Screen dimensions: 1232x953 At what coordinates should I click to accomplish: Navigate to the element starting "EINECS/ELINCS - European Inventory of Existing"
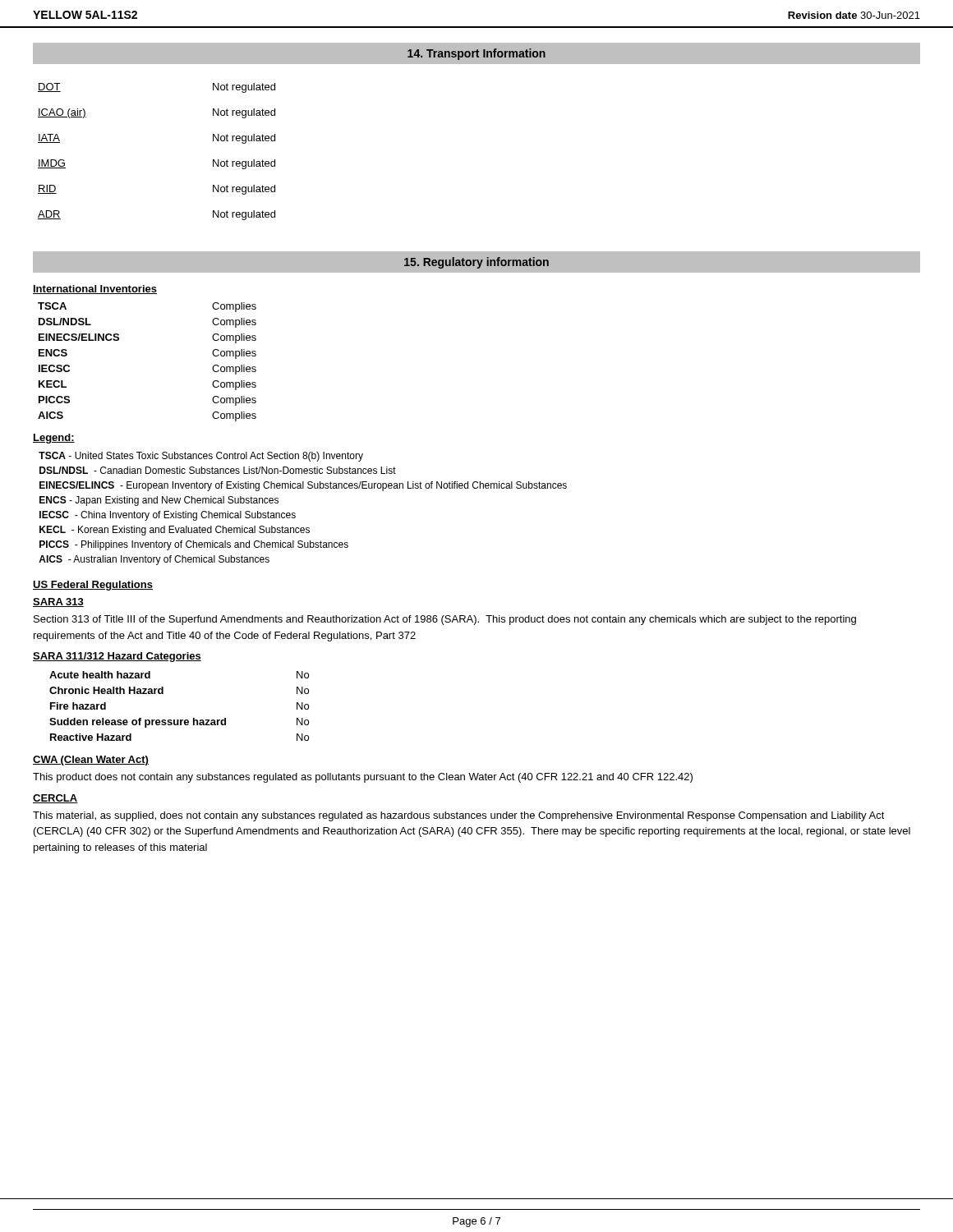click(302, 485)
